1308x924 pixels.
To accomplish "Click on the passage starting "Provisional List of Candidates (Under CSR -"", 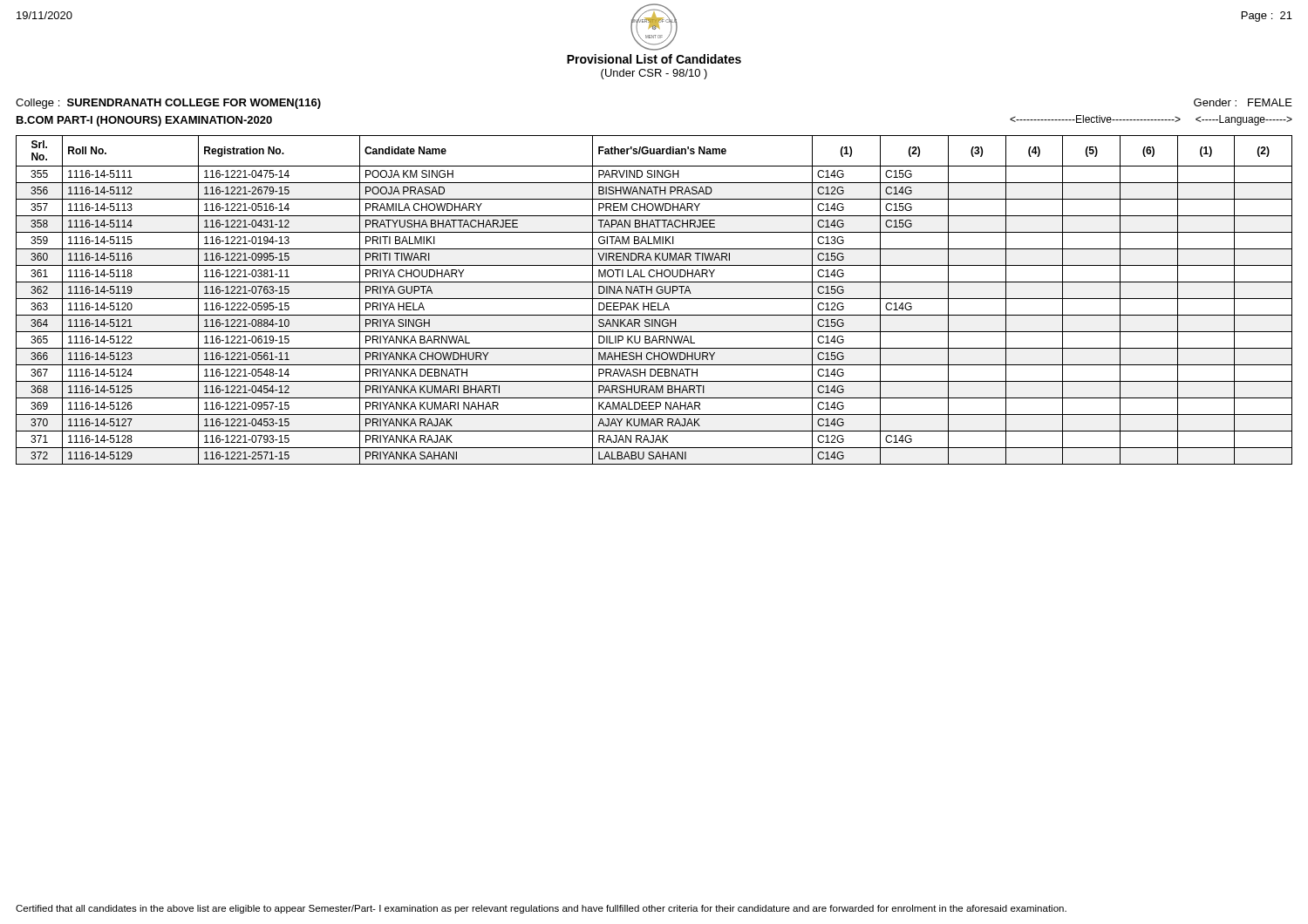I will [654, 66].
